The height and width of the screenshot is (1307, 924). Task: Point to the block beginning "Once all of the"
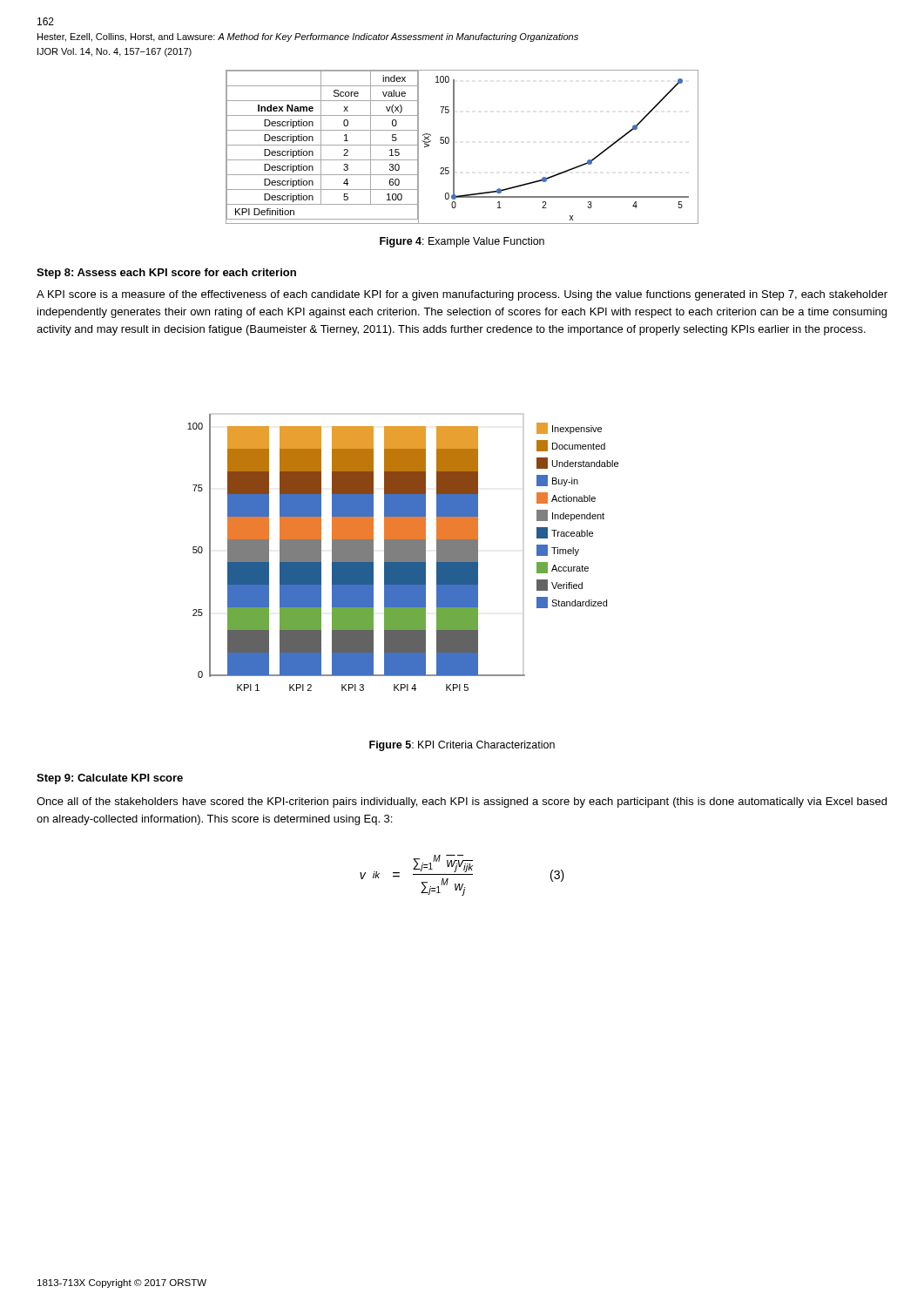point(462,810)
